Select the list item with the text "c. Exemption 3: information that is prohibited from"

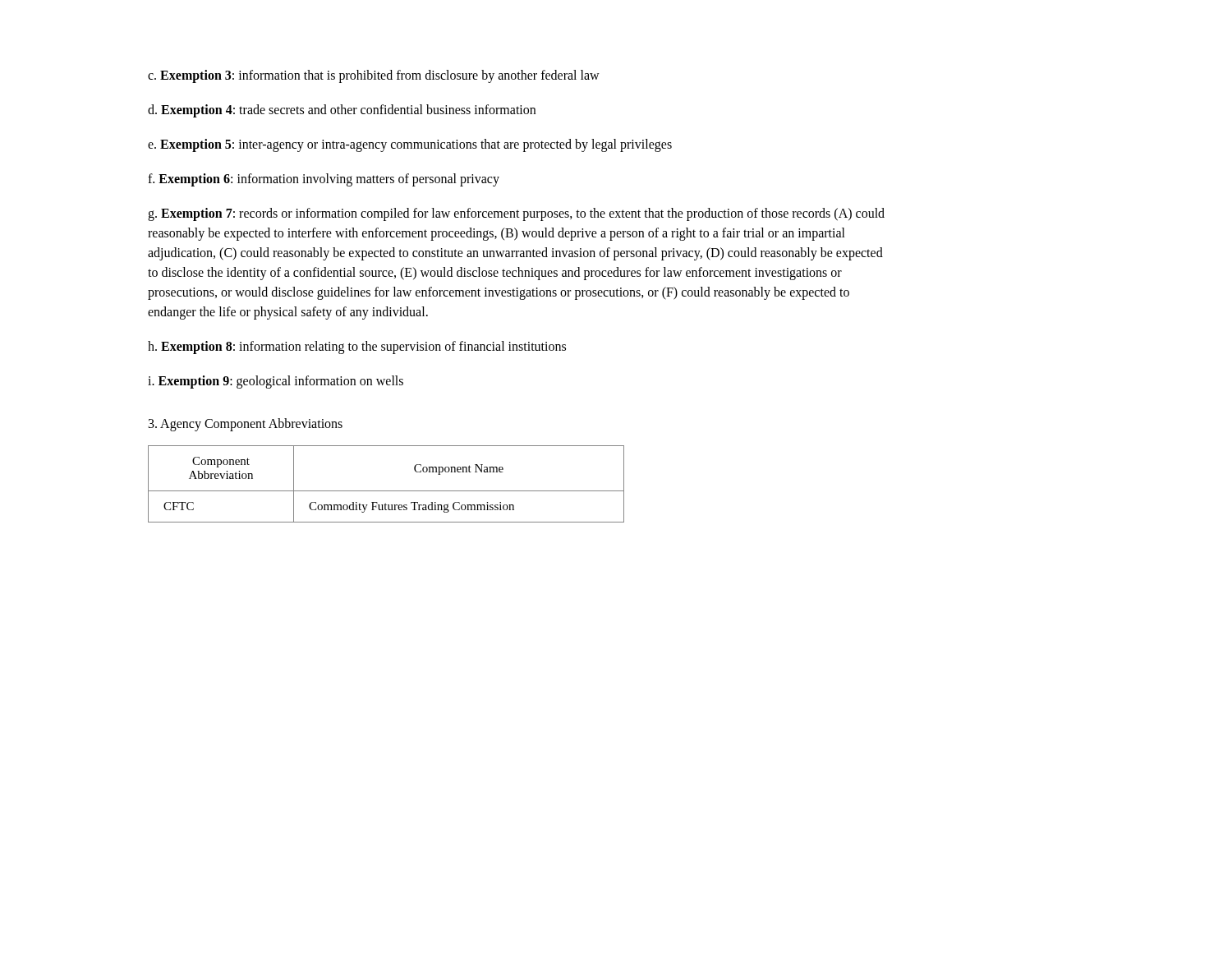click(374, 75)
